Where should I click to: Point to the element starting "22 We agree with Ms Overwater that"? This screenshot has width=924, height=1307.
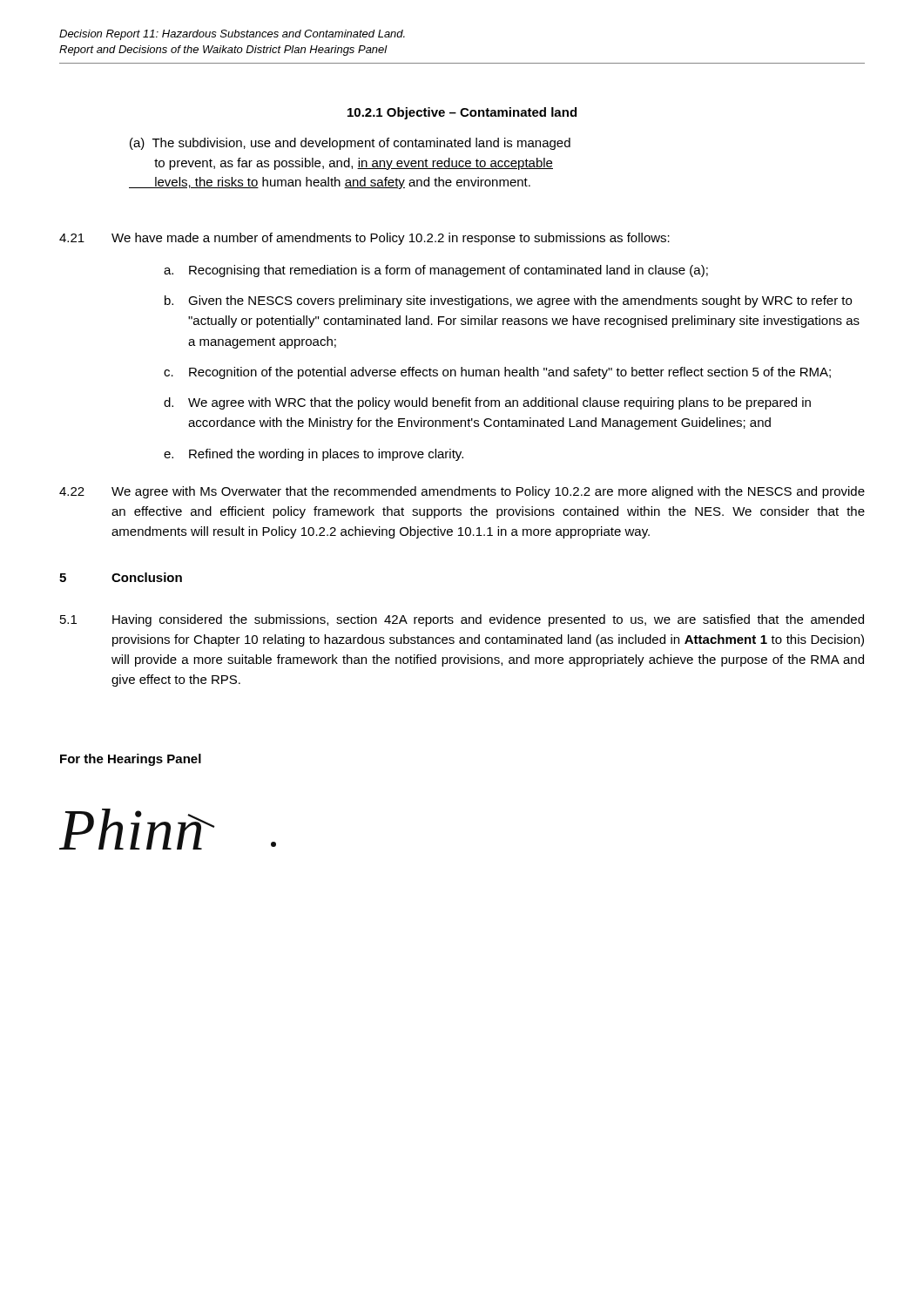coord(462,511)
